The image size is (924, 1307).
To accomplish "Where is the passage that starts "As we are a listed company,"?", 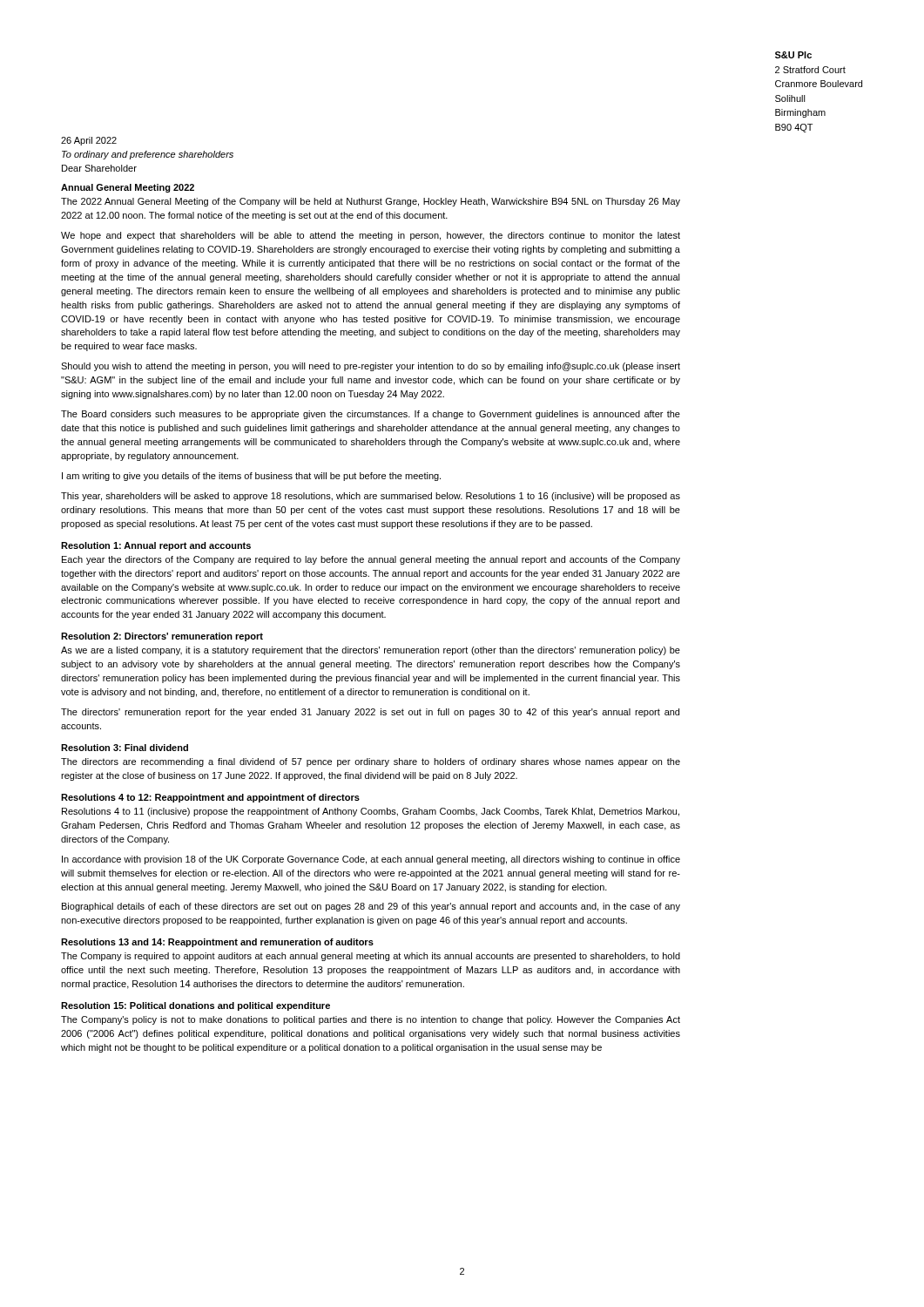I will 371,671.
